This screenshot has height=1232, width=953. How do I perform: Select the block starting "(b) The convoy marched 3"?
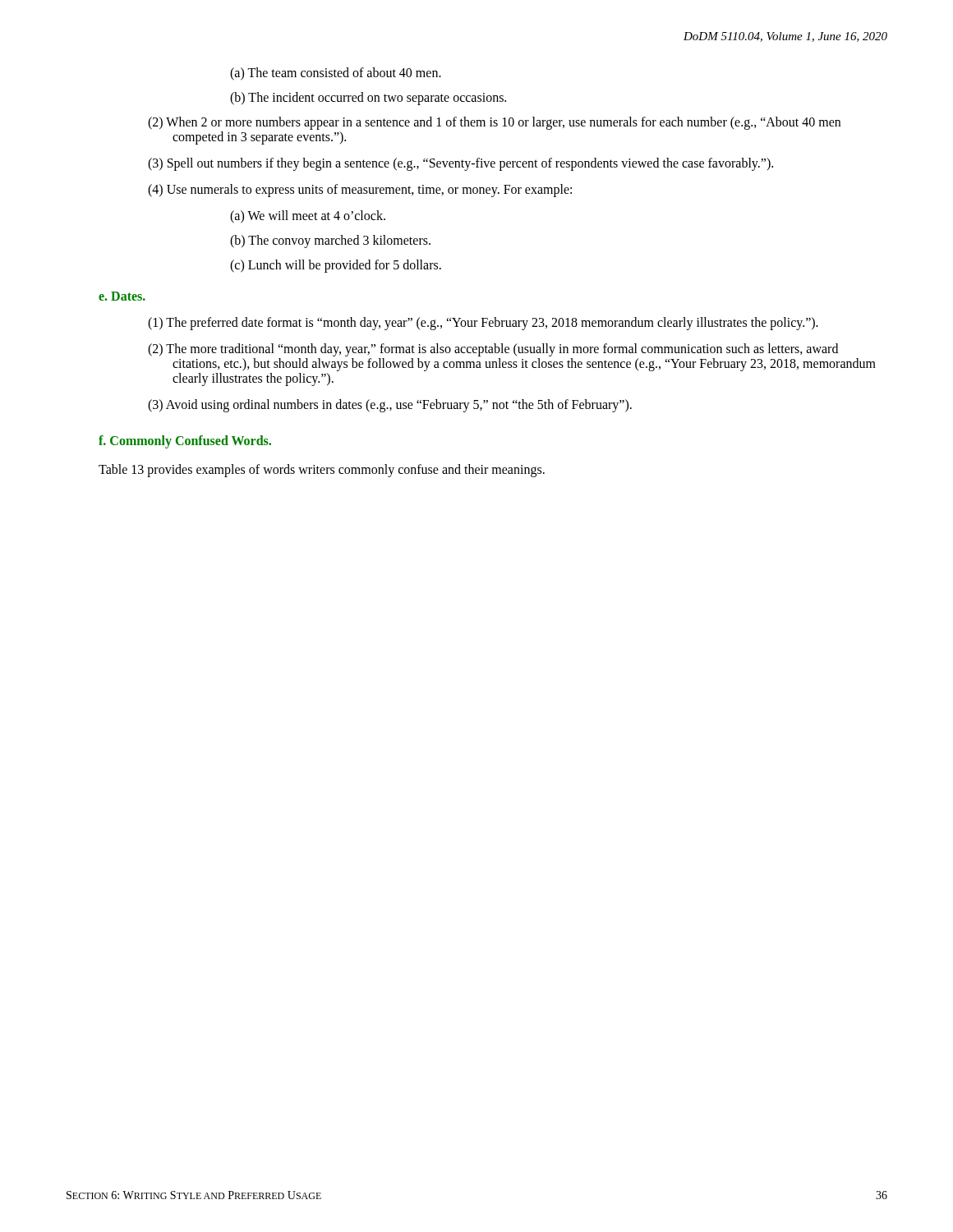(331, 240)
